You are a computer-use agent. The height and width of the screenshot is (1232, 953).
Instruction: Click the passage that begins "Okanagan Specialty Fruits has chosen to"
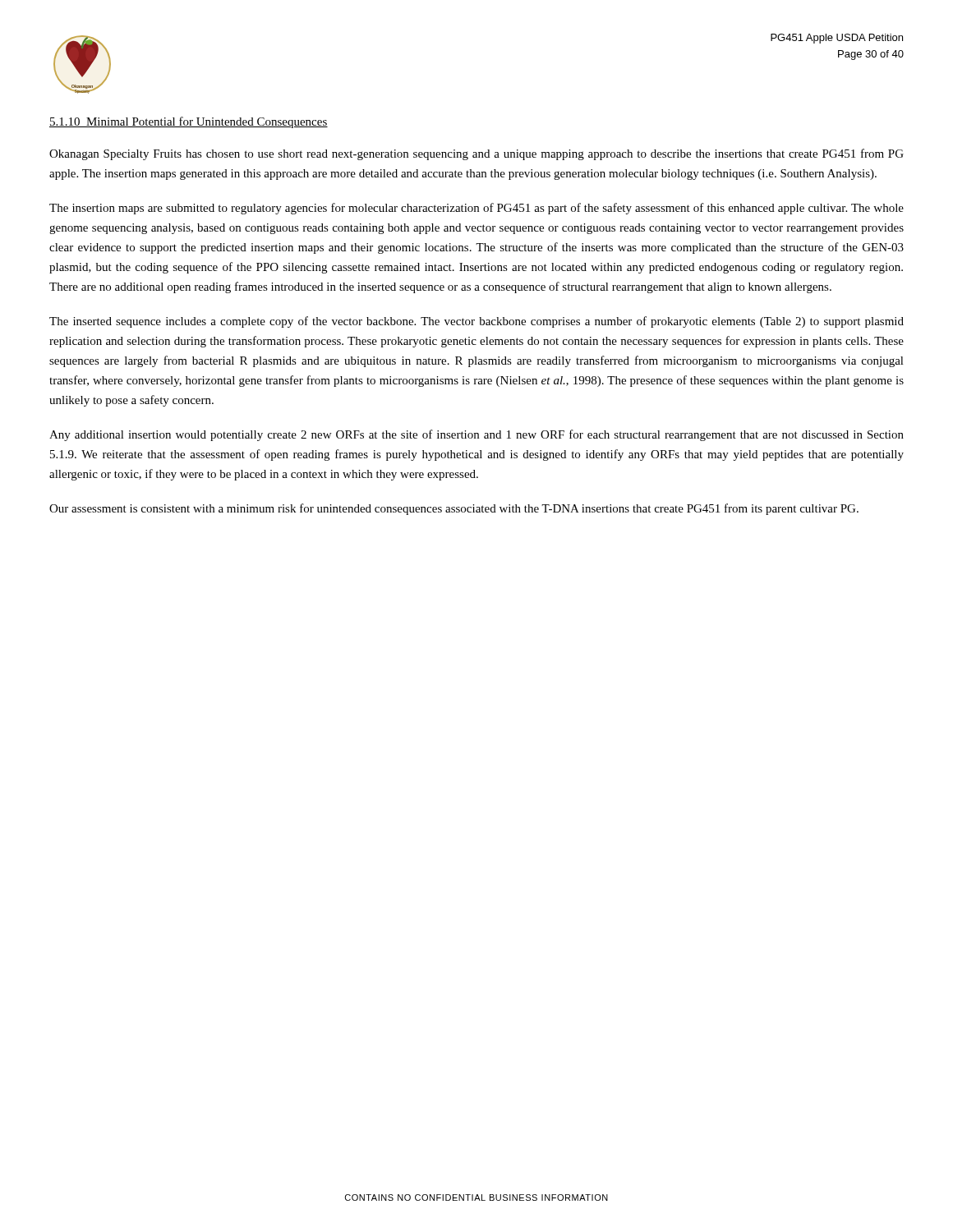point(476,163)
